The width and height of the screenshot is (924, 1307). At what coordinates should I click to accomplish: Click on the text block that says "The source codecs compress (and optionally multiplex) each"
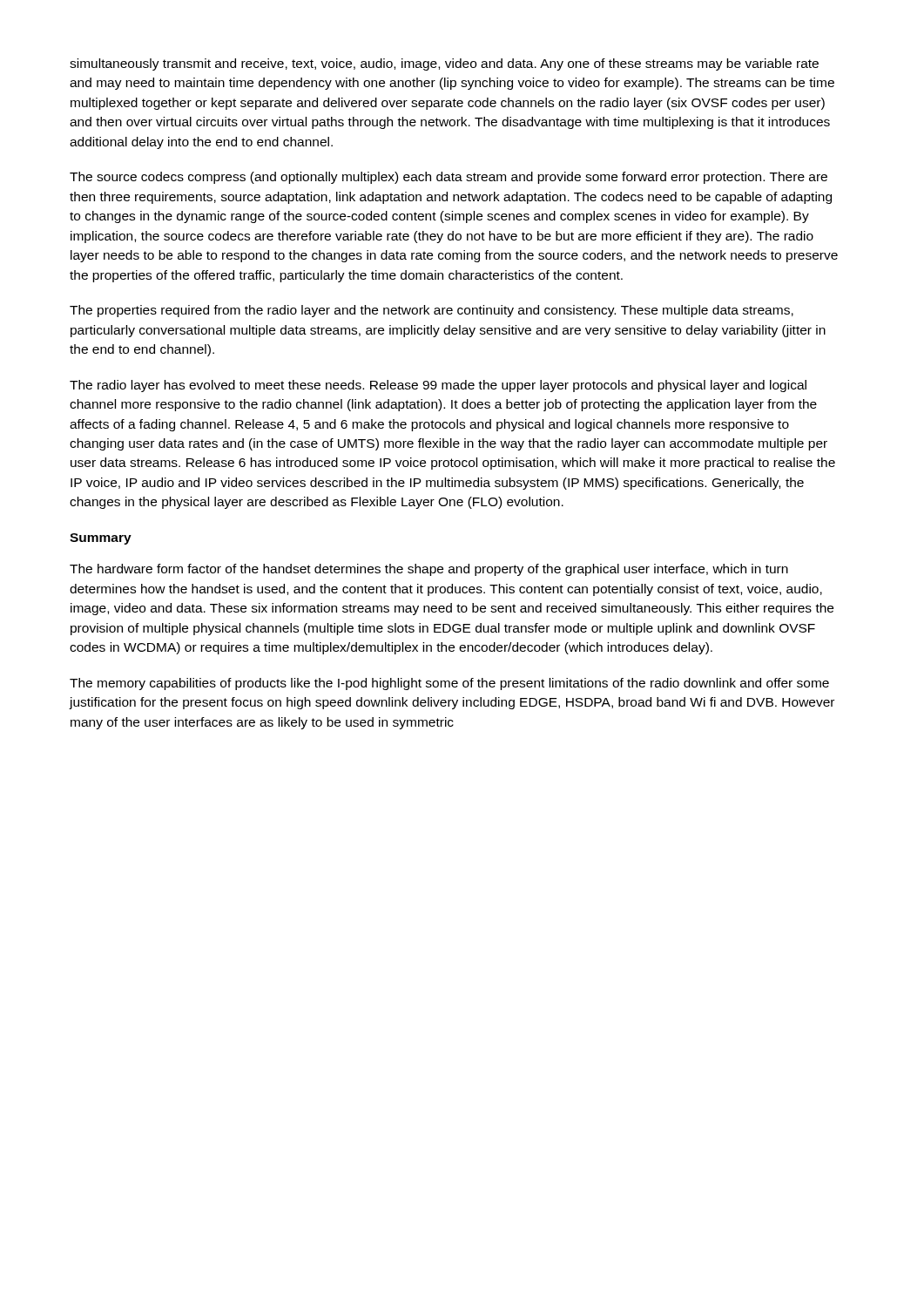pos(454,226)
